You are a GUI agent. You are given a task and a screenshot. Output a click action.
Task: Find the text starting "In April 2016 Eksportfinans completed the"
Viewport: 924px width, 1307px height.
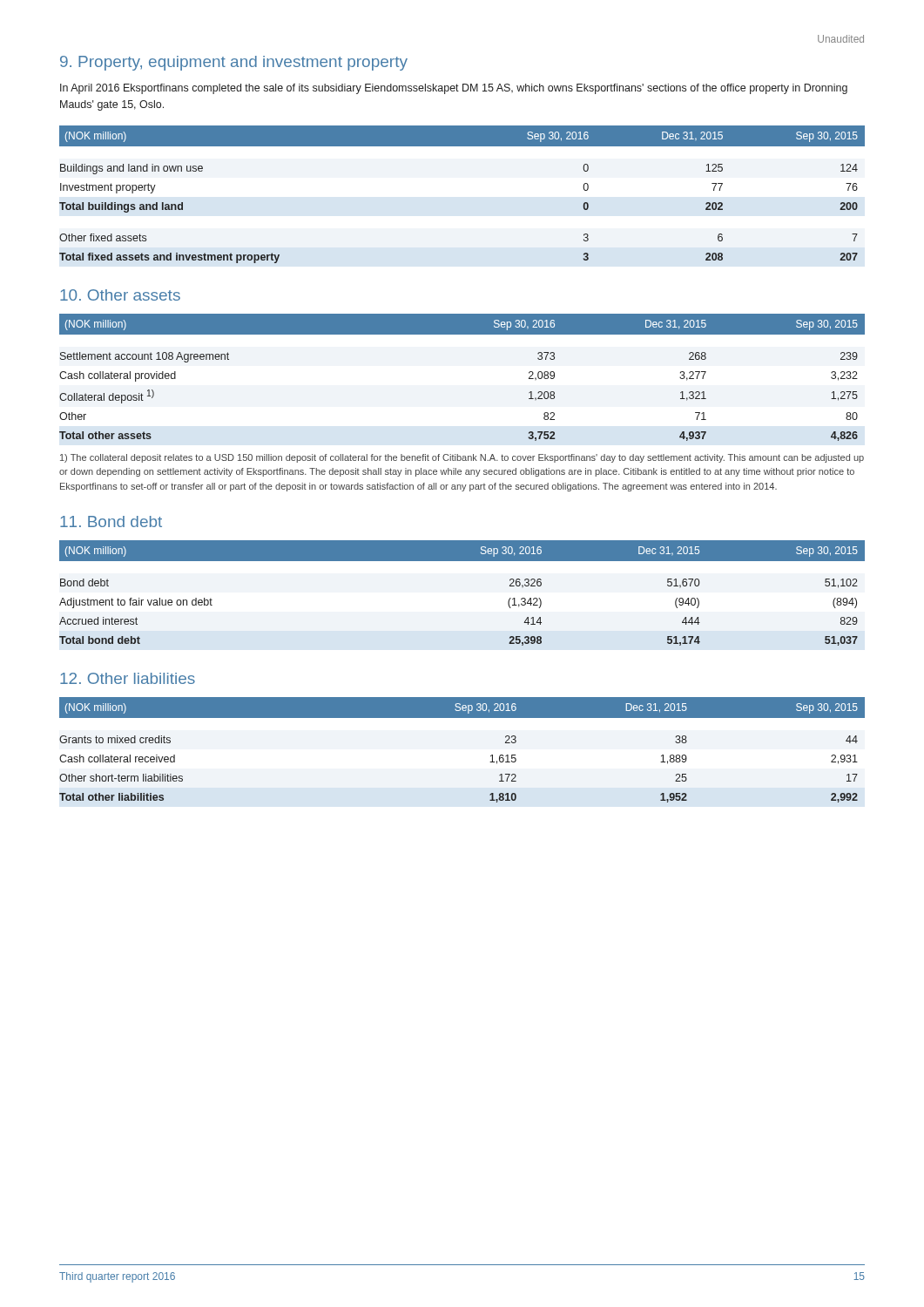pos(453,96)
